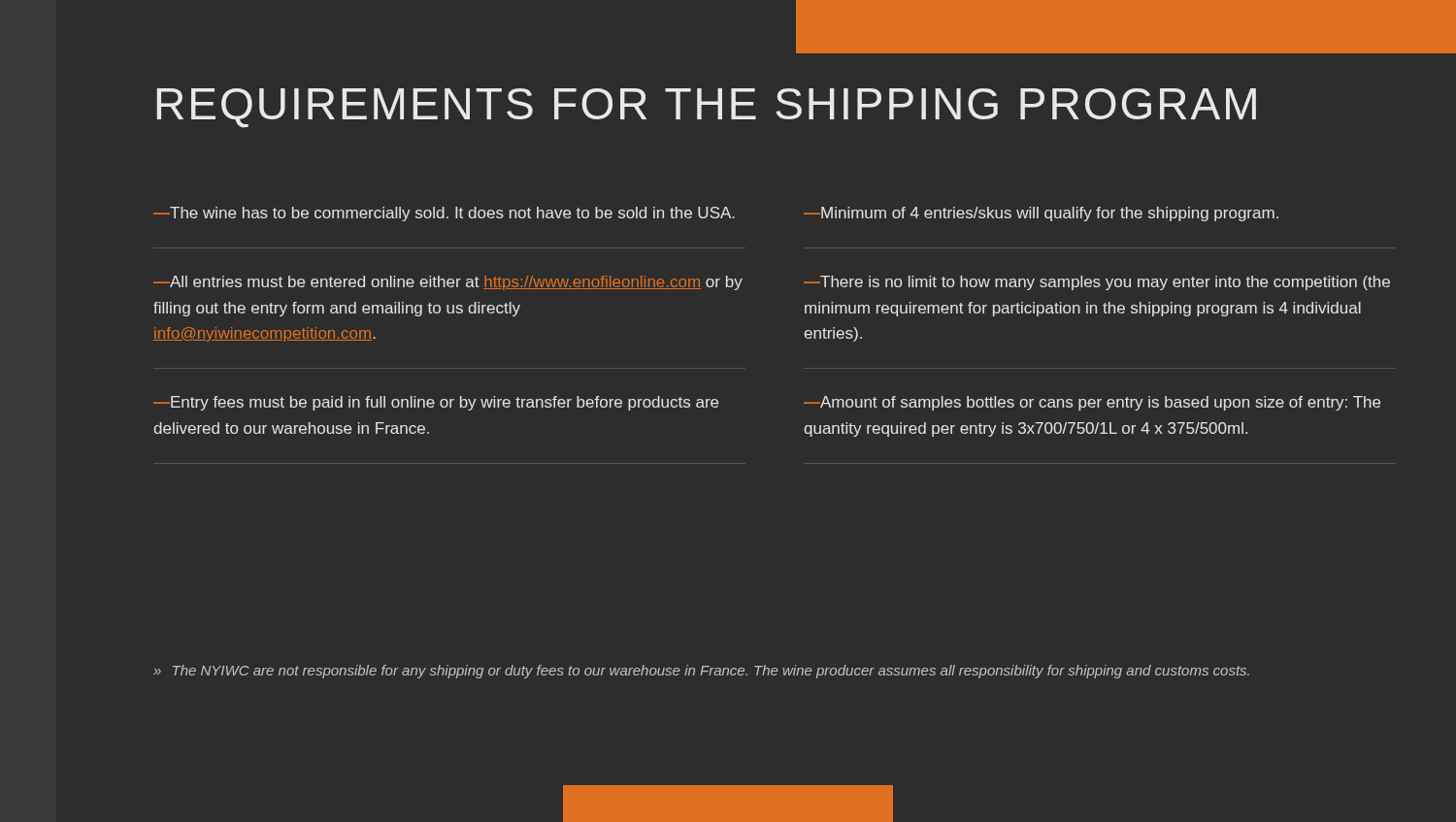Image resolution: width=1456 pixels, height=822 pixels.
Task: Locate a footnote
Action: [775, 671]
